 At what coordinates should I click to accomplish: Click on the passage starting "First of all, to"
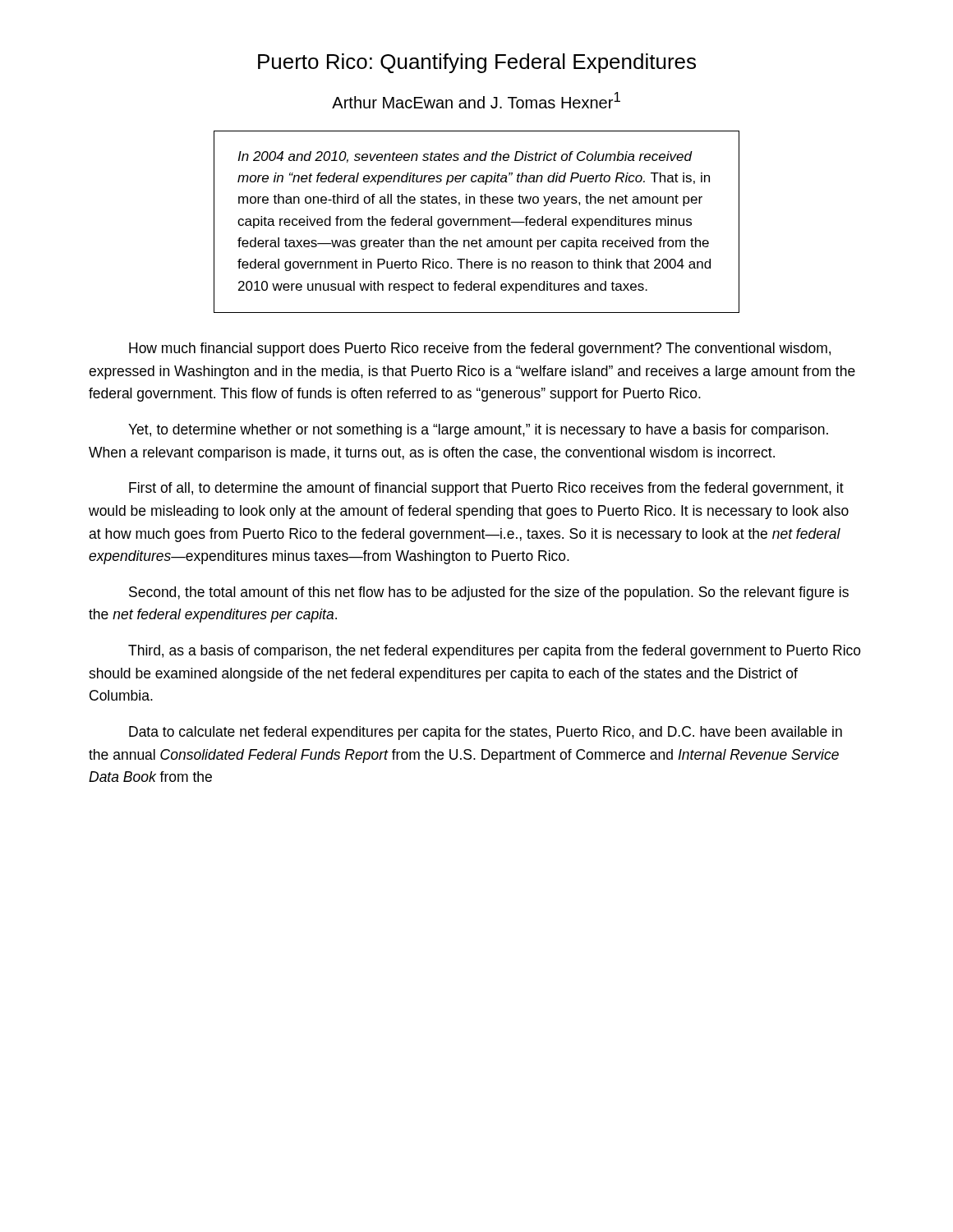click(x=469, y=522)
